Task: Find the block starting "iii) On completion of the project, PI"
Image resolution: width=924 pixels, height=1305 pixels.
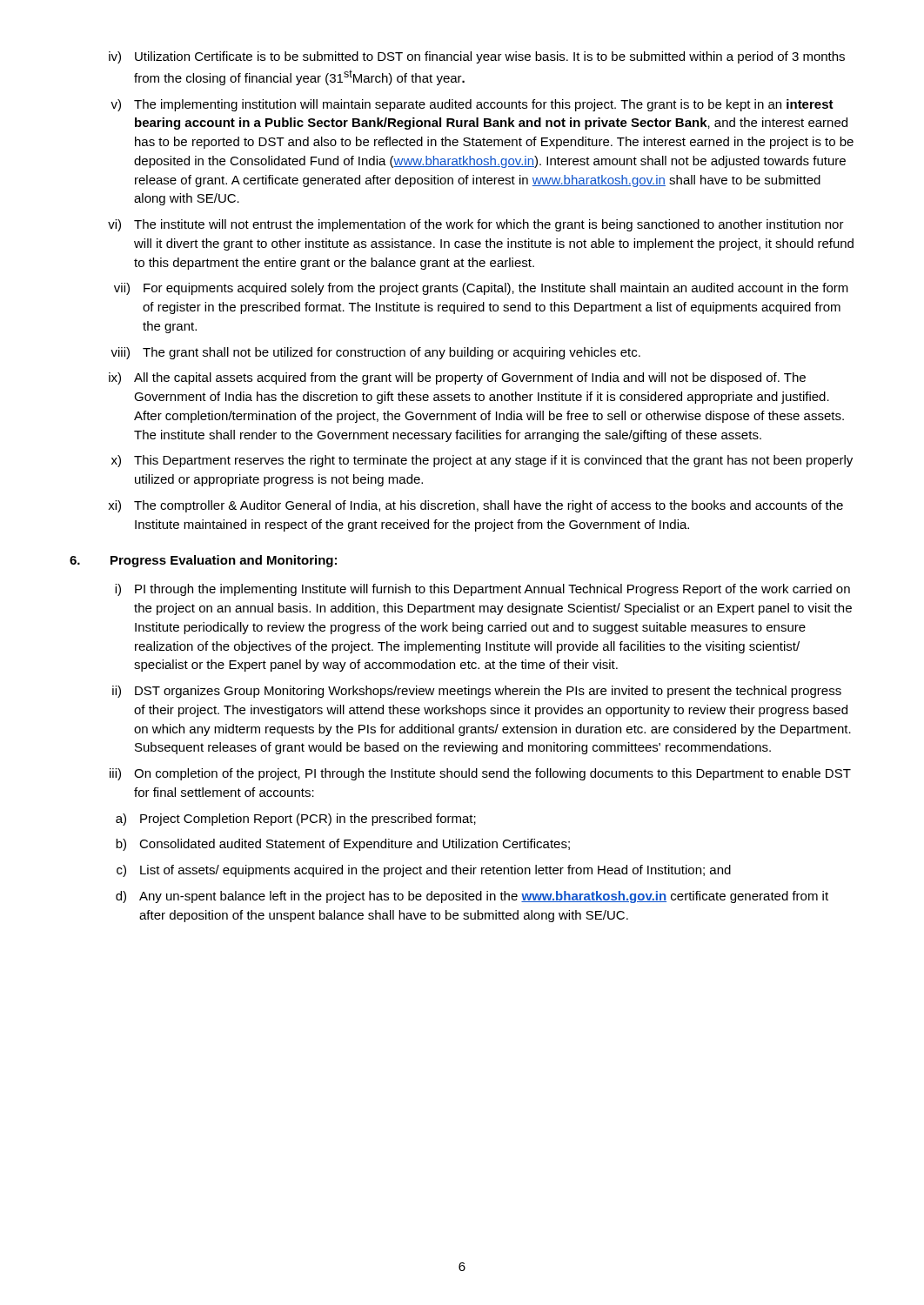Action: point(462,783)
